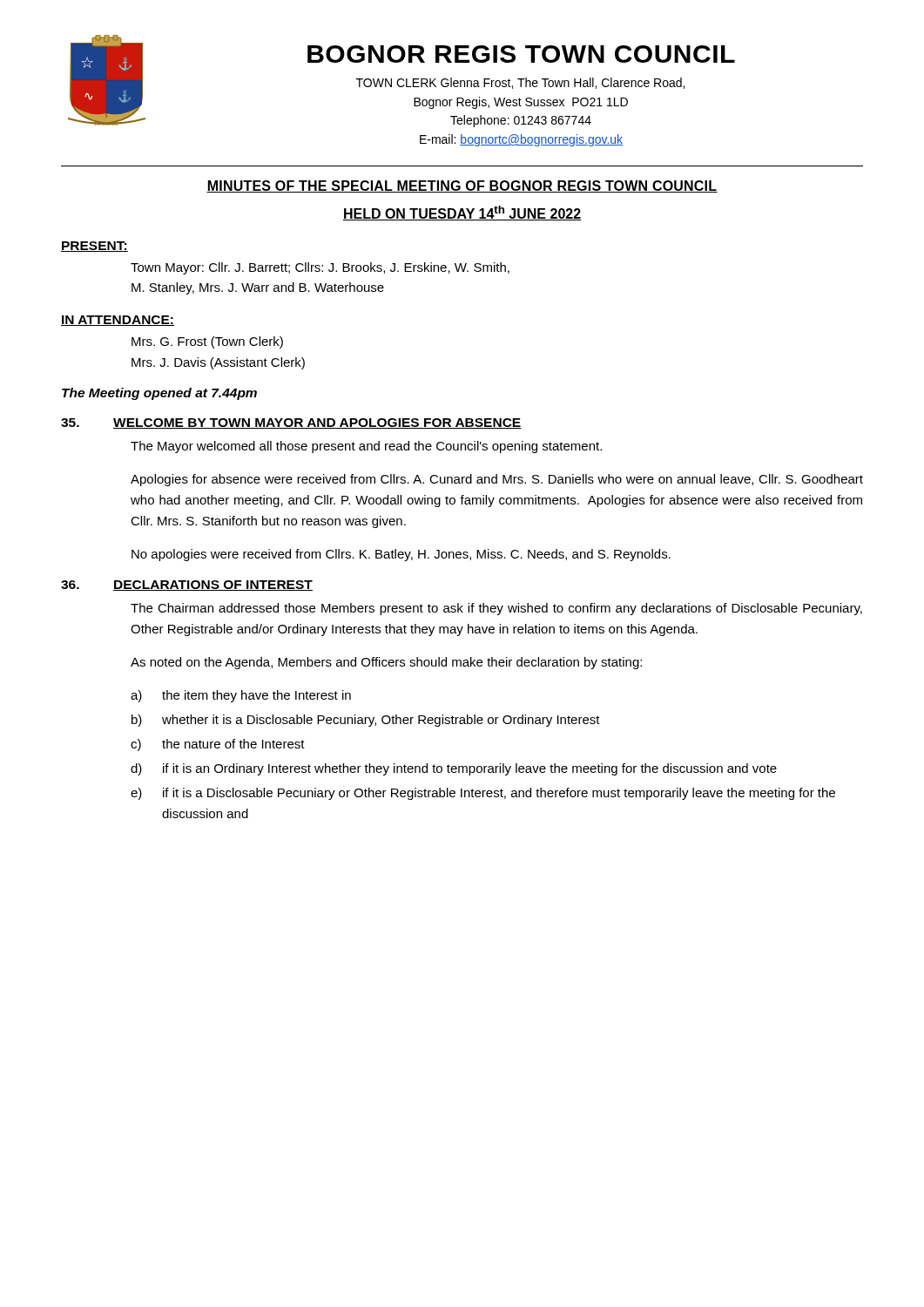This screenshot has width=924, height=1307.
Task: Click on the block starting "e) if it is a Disclosable Pecuniary or"
Action: click(497, 803)
